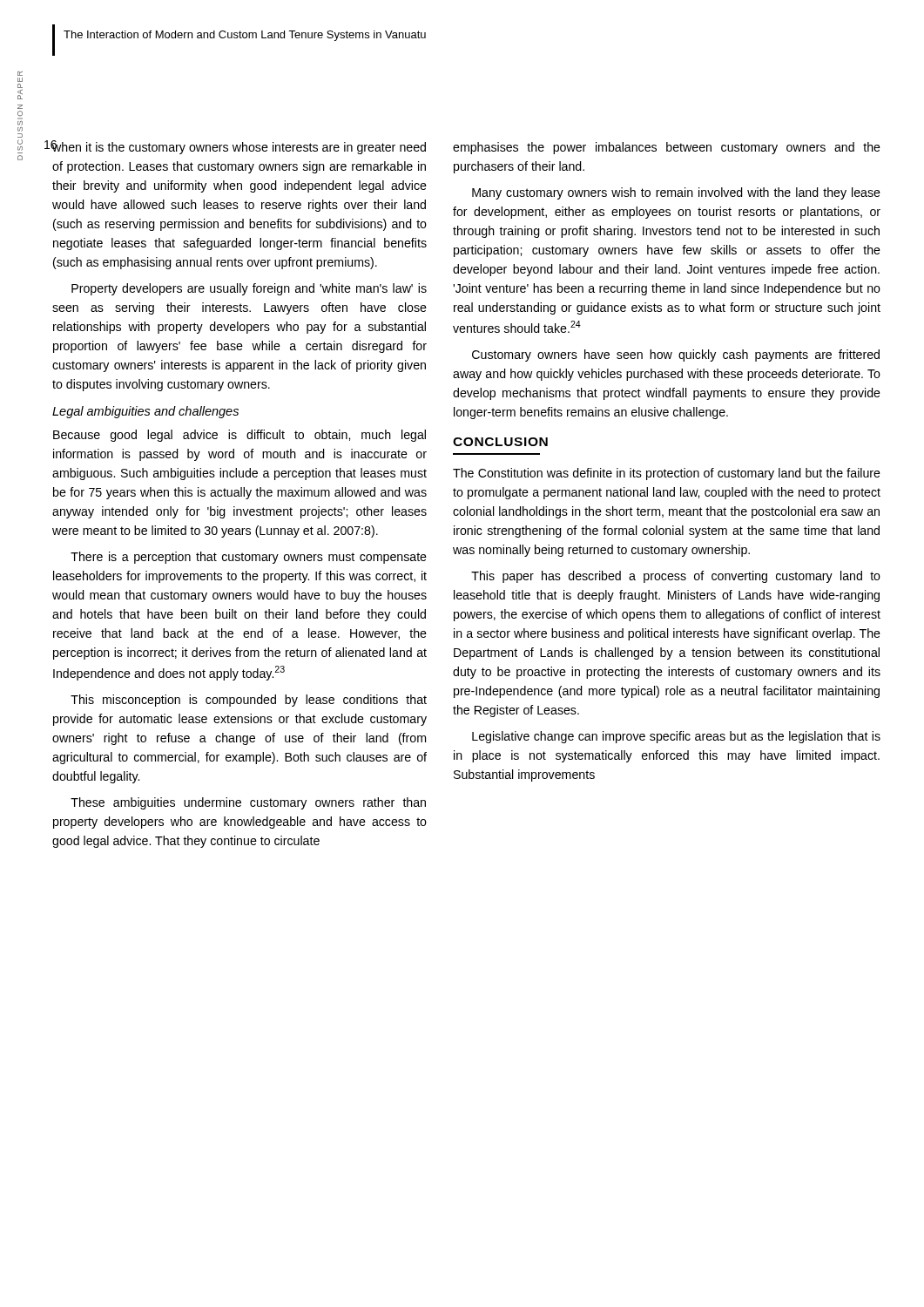Viewport: 924px width, 1307px height.
Task: Find the block on this page that starts "emphasises the power imbalances"
Action: coord(667,280)
